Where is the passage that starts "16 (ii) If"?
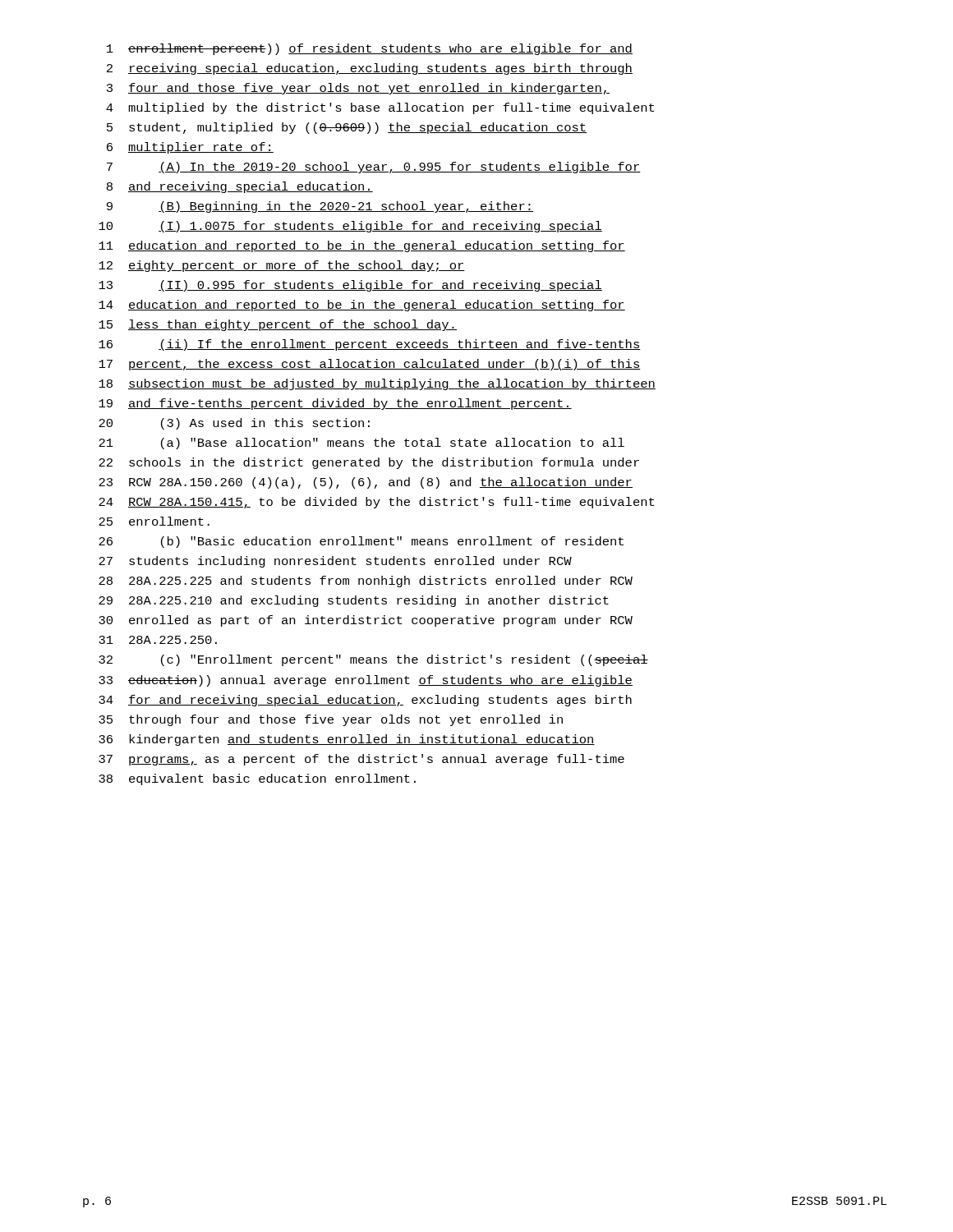Viewport: 953px width, 1232px height. coord(361,345)
